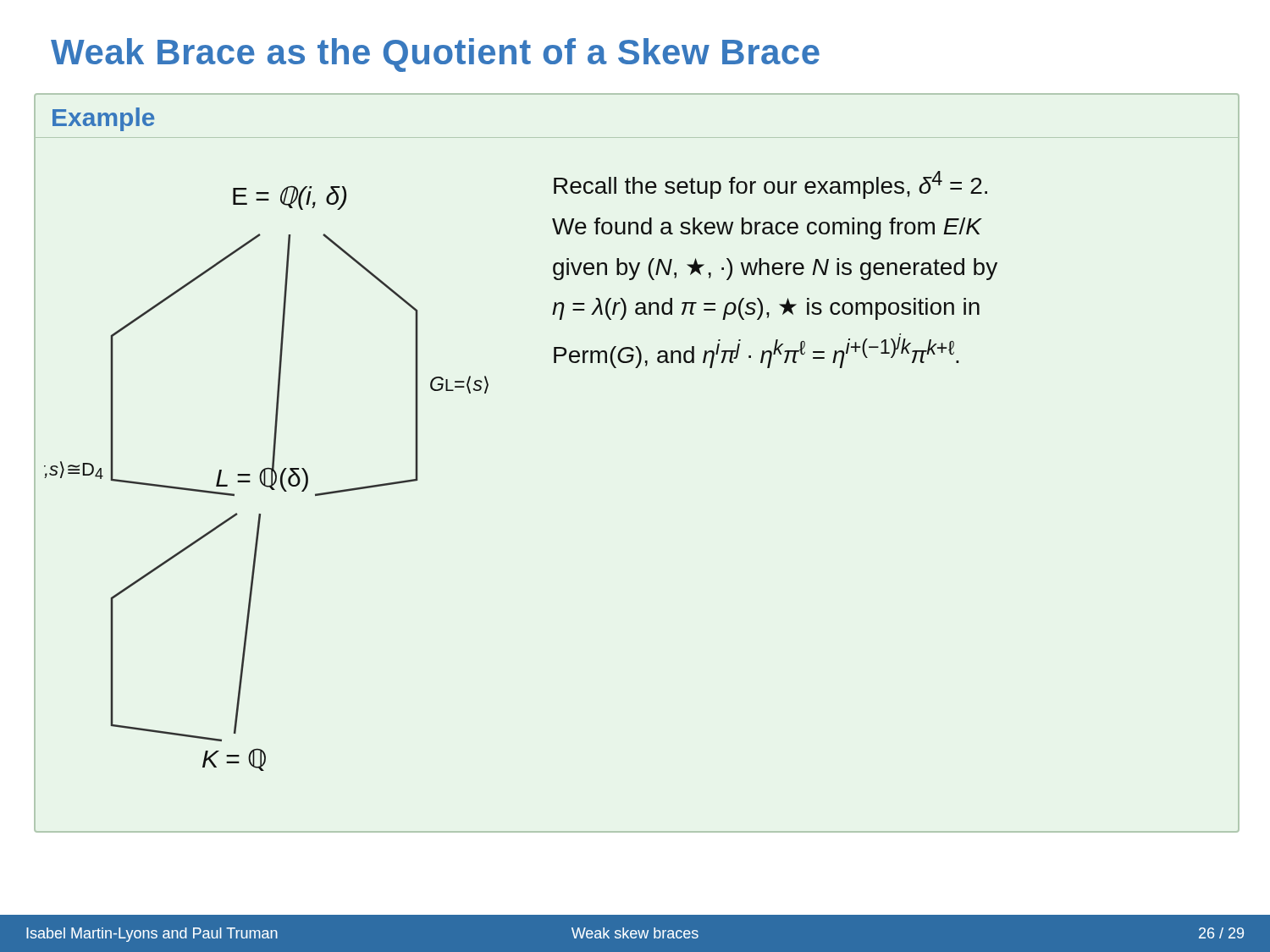Click the title
Image resolution: width=1270 pixels, height=952 pixels.
coord(436,52)
